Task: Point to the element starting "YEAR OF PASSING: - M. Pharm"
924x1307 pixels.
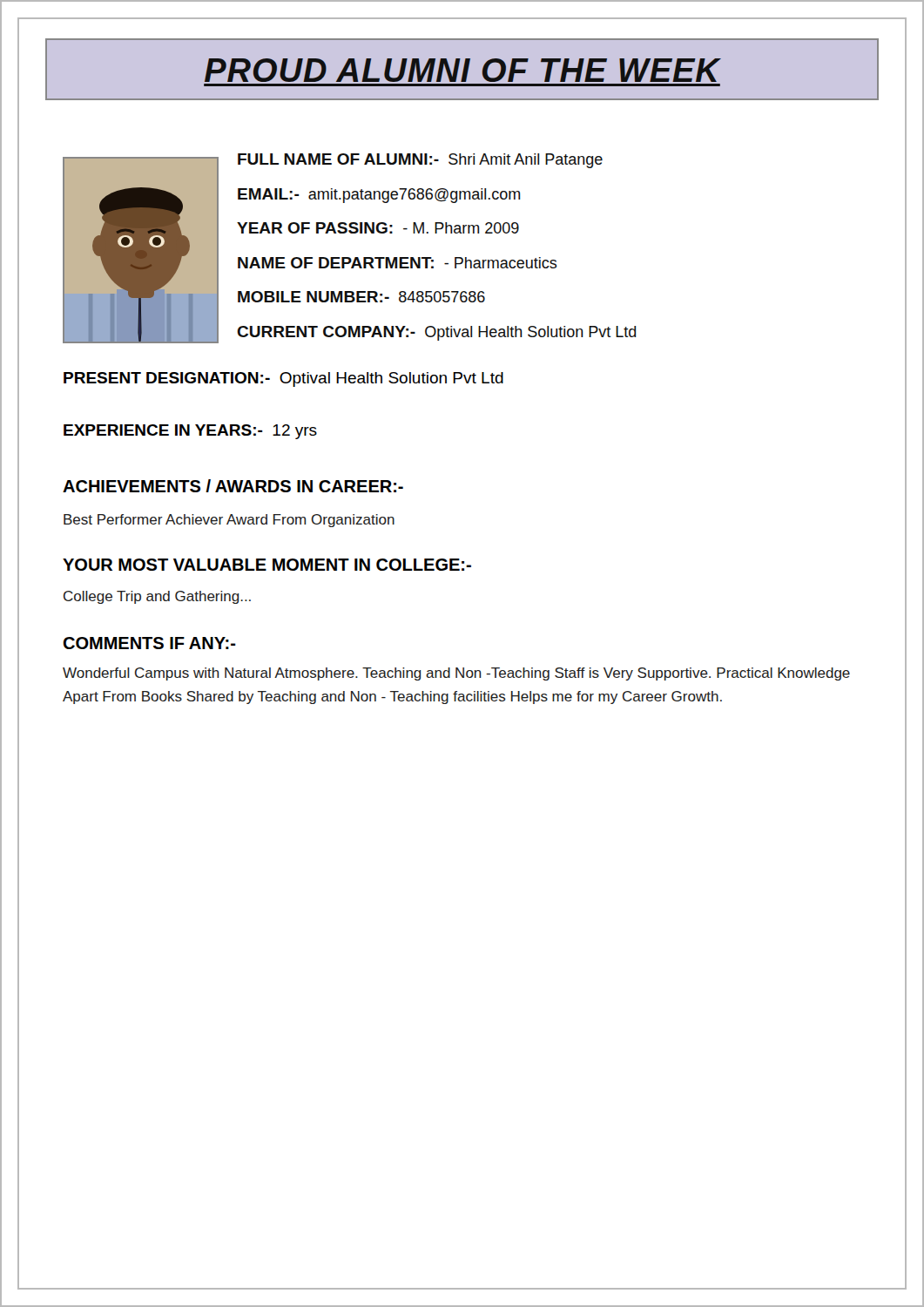Action: tap(378, 228)
